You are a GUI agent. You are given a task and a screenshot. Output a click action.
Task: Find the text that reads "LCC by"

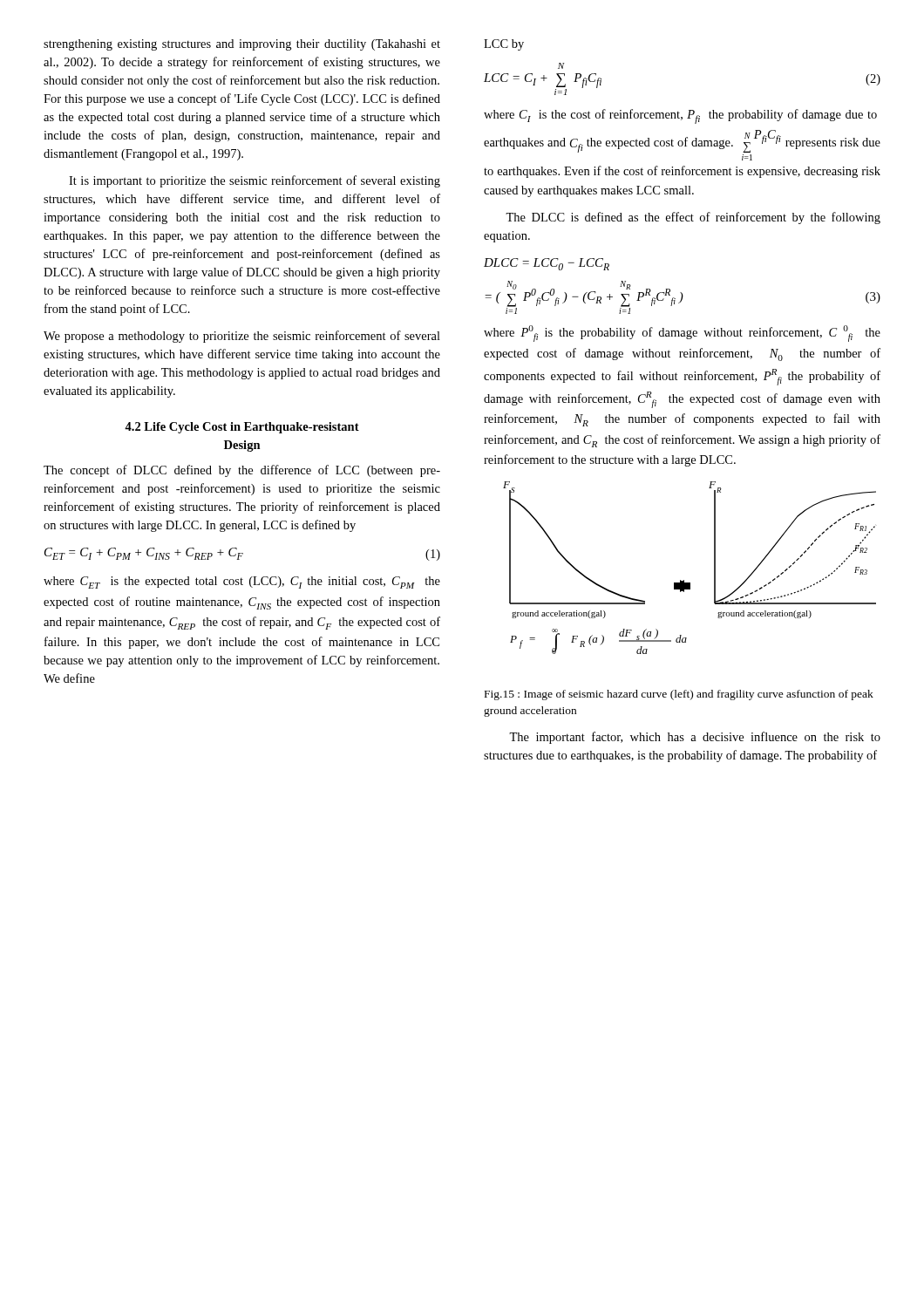click(x=504, y=44)
